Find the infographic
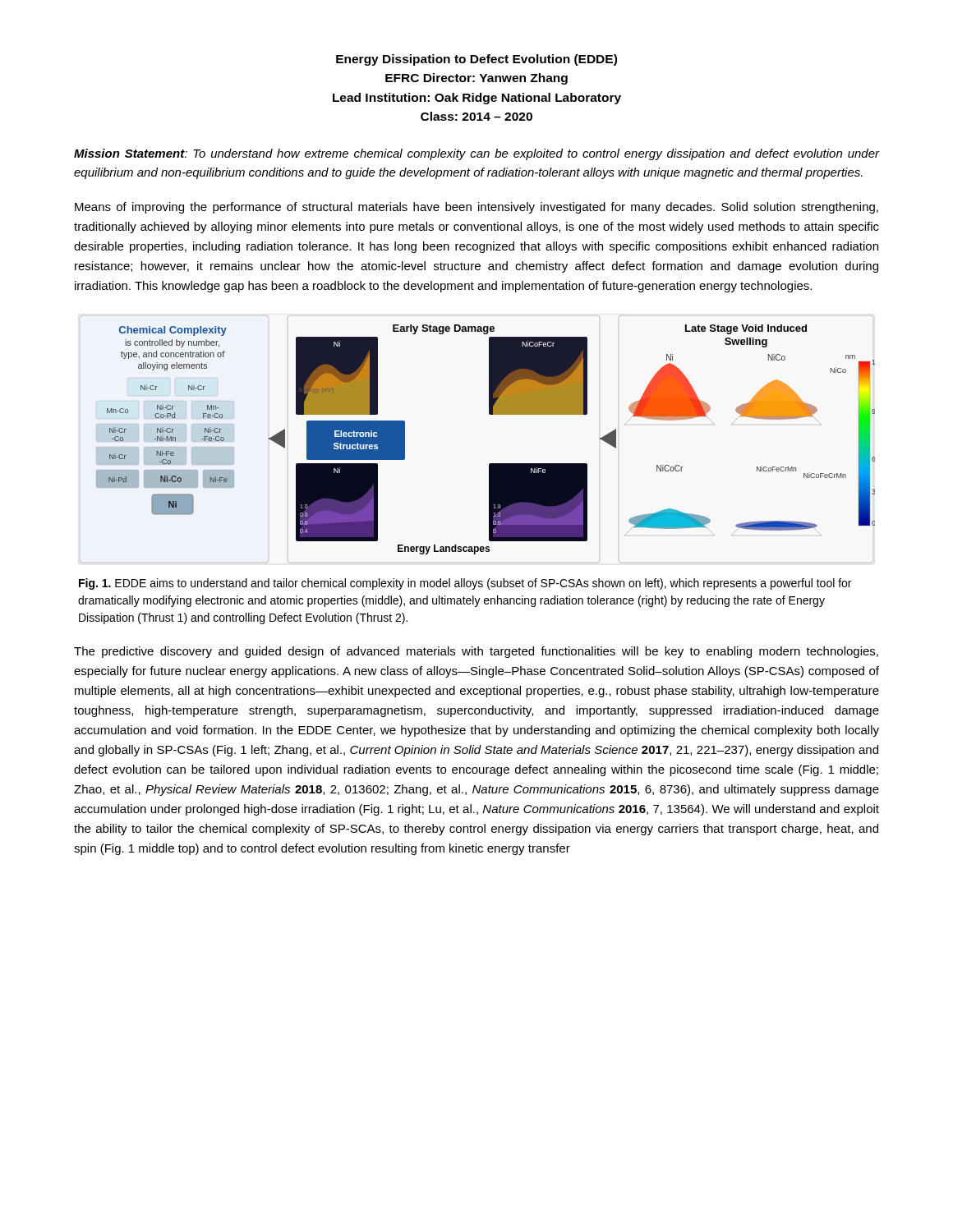This screenshot has width=953, height=1232. coord(476,470)
